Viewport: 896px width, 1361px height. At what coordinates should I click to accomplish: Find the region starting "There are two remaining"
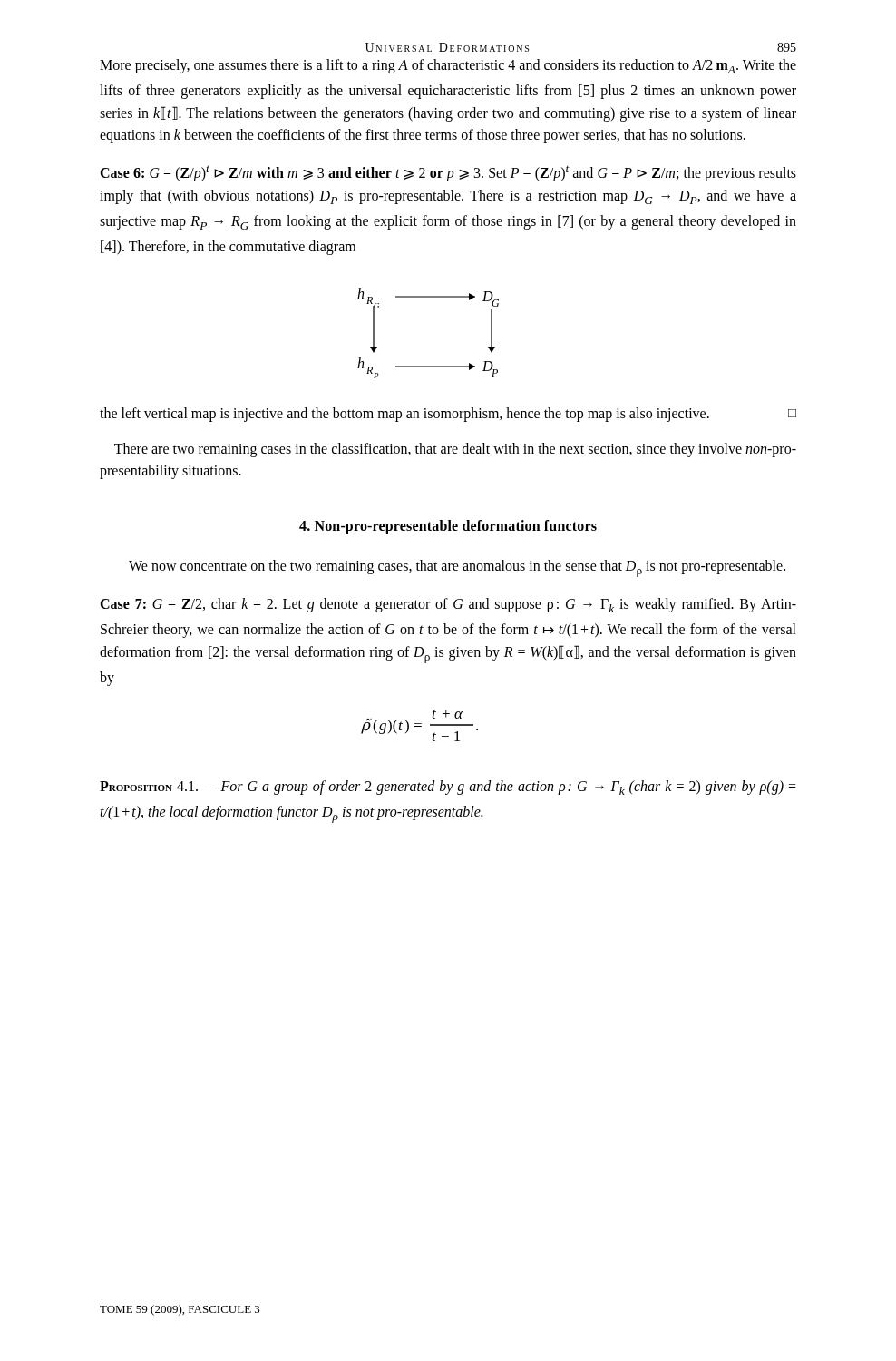pos(448,460)
